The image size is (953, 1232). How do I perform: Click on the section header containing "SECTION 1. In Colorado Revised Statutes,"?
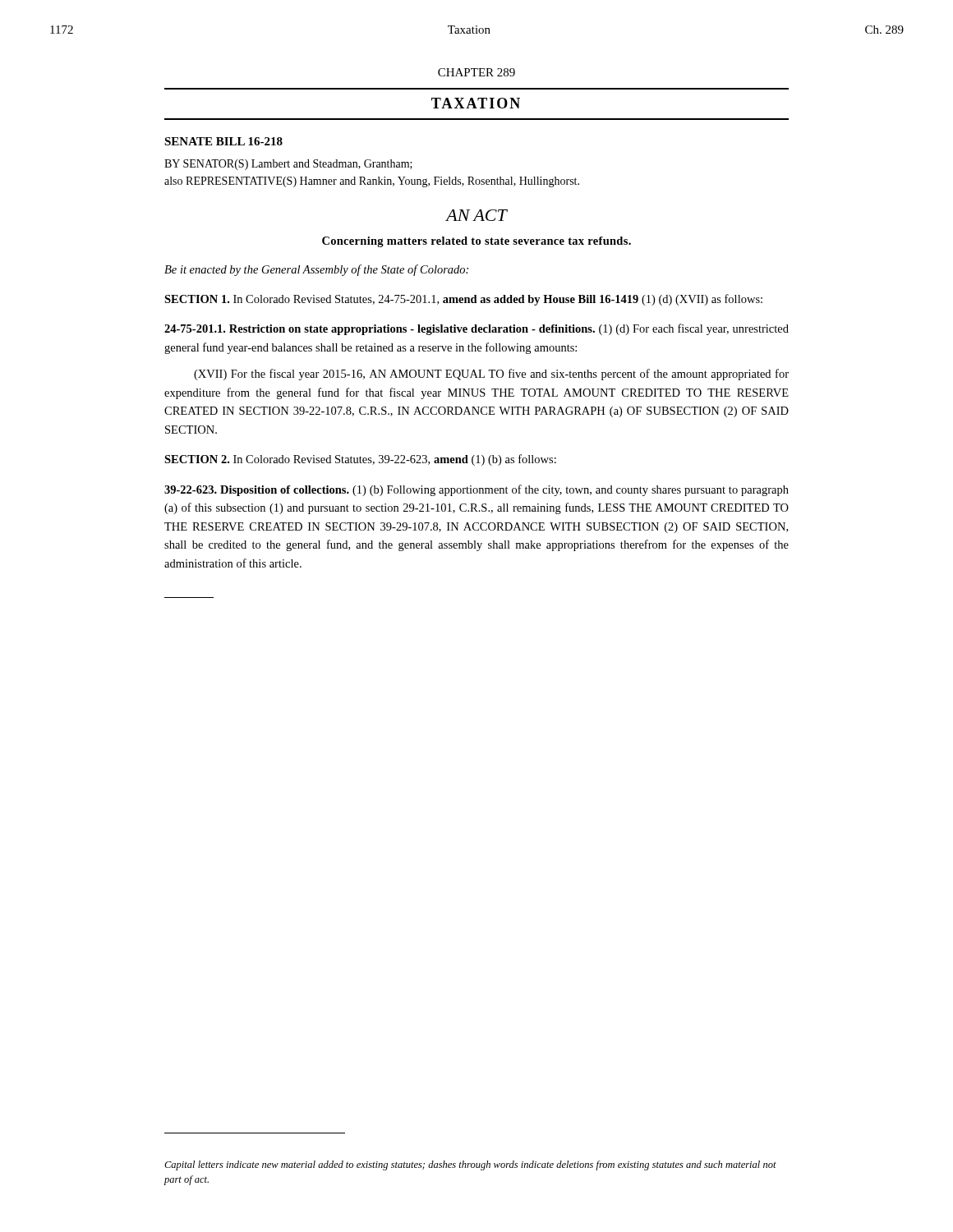pos(464,299)
